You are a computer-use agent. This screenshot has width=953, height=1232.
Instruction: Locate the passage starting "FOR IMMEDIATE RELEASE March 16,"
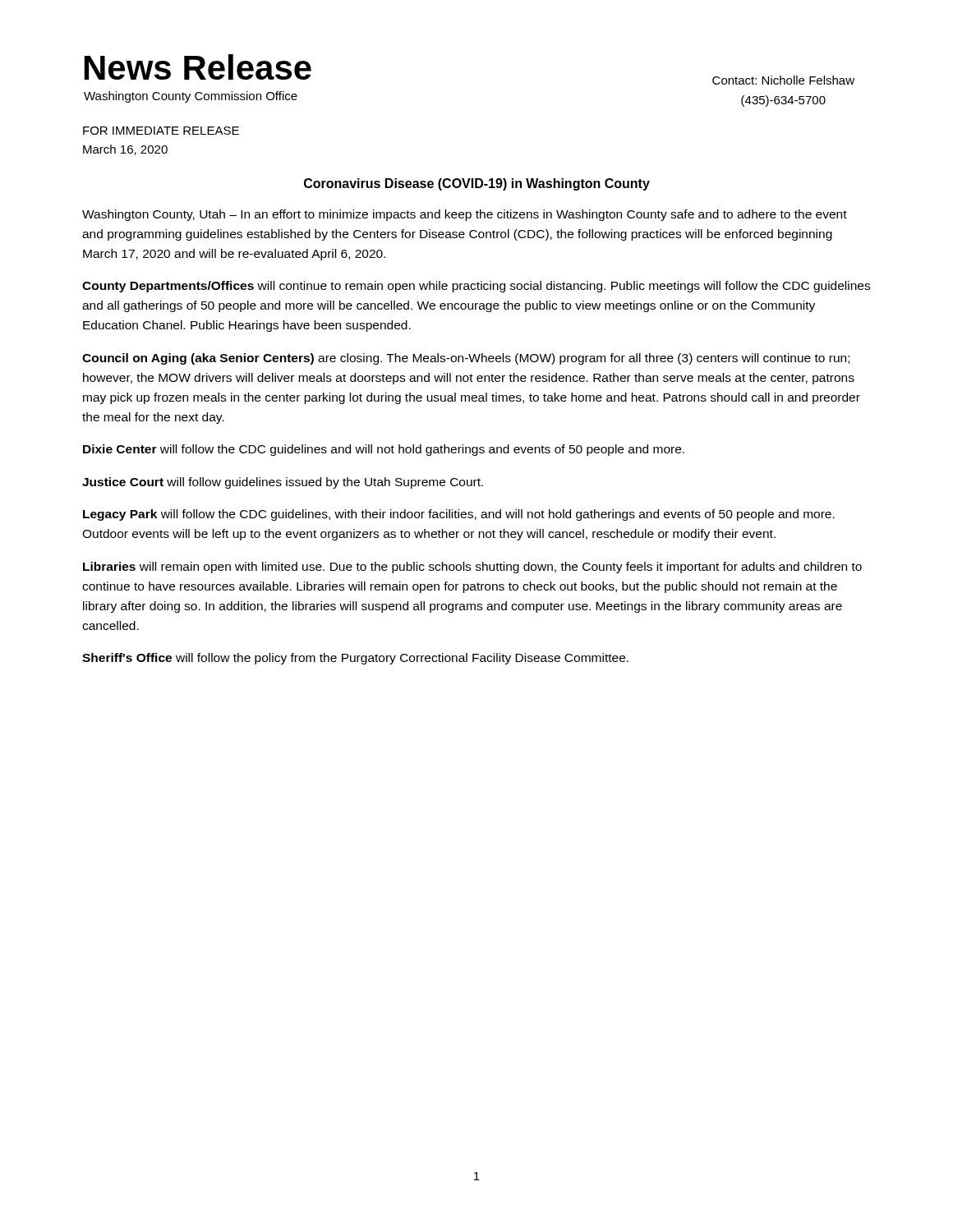(161, 131)
